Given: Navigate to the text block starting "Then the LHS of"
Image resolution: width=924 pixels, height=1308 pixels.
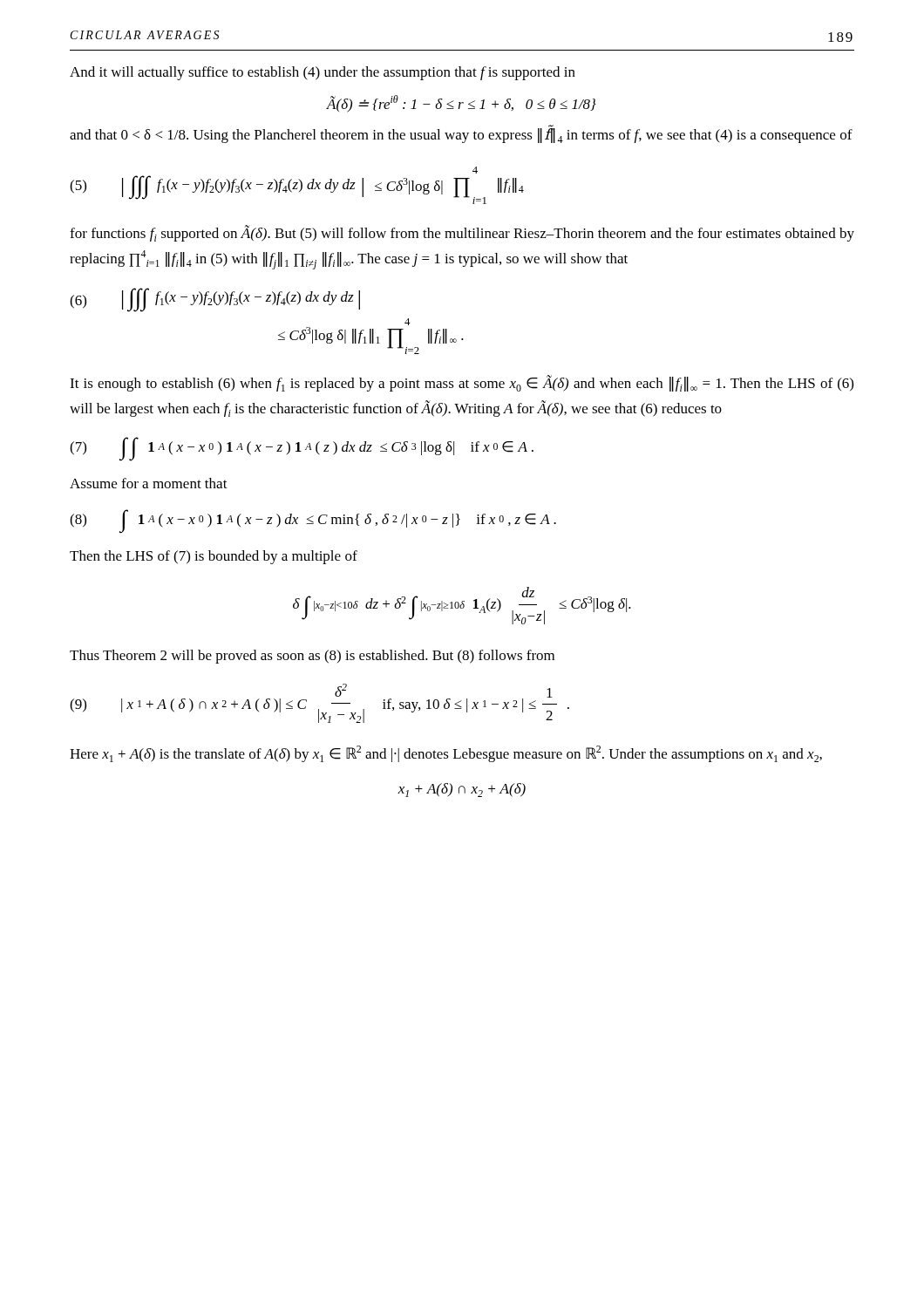Looking at the screenshot, I should coord(213,556).
